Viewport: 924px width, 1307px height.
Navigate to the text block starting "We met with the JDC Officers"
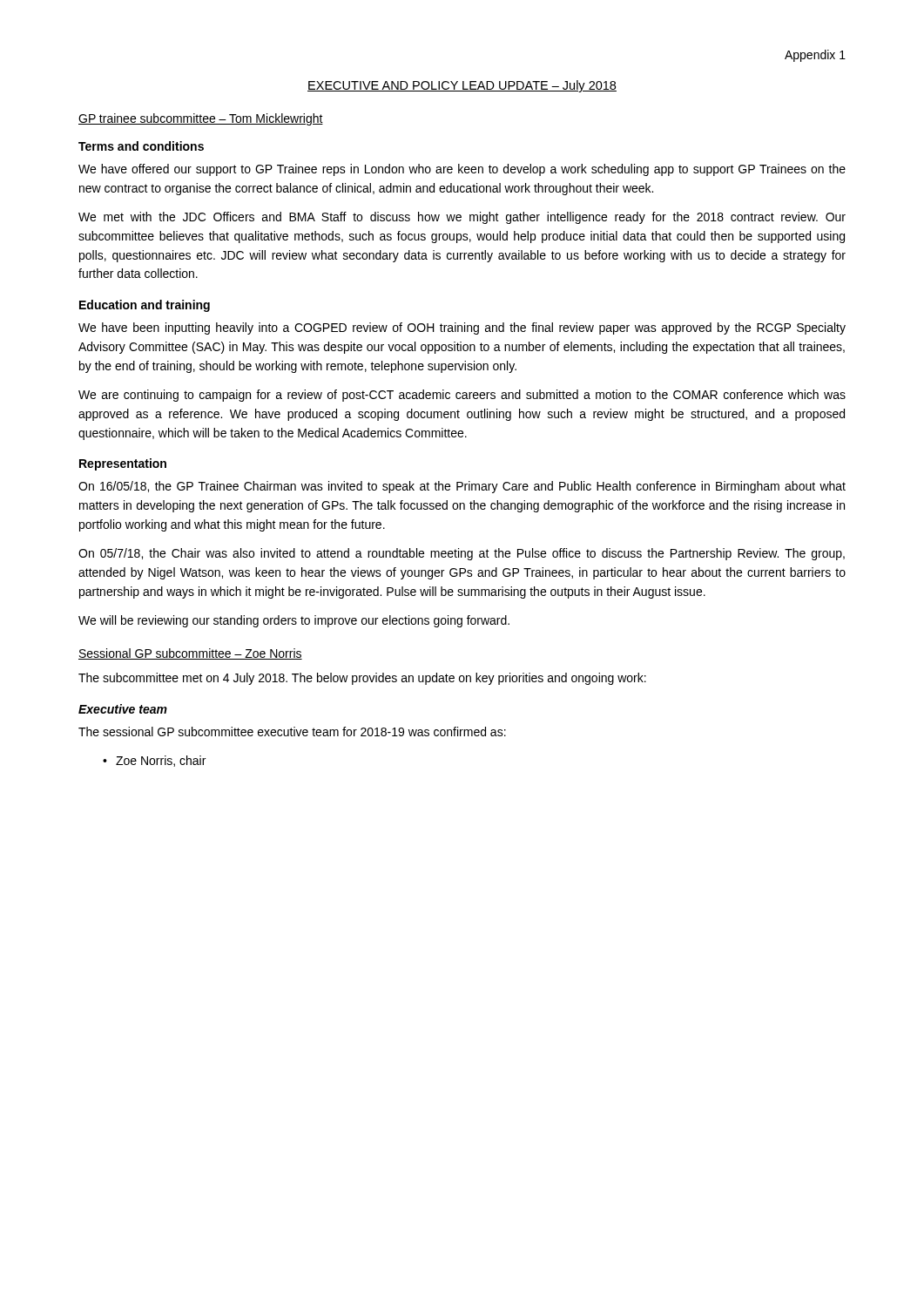point(462,246)
